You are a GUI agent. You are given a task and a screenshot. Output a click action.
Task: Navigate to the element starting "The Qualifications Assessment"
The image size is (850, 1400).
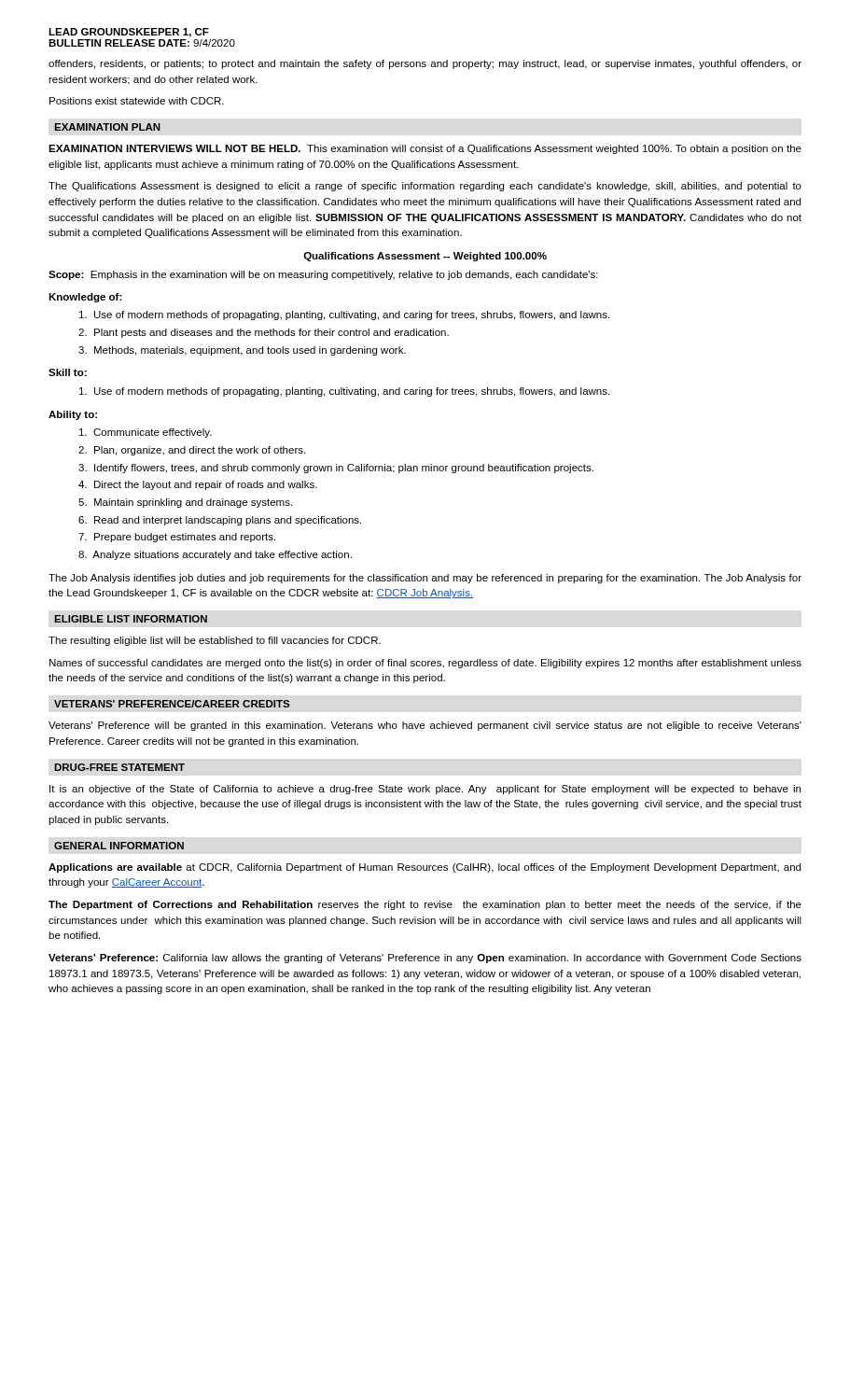(x=425, y=210)
